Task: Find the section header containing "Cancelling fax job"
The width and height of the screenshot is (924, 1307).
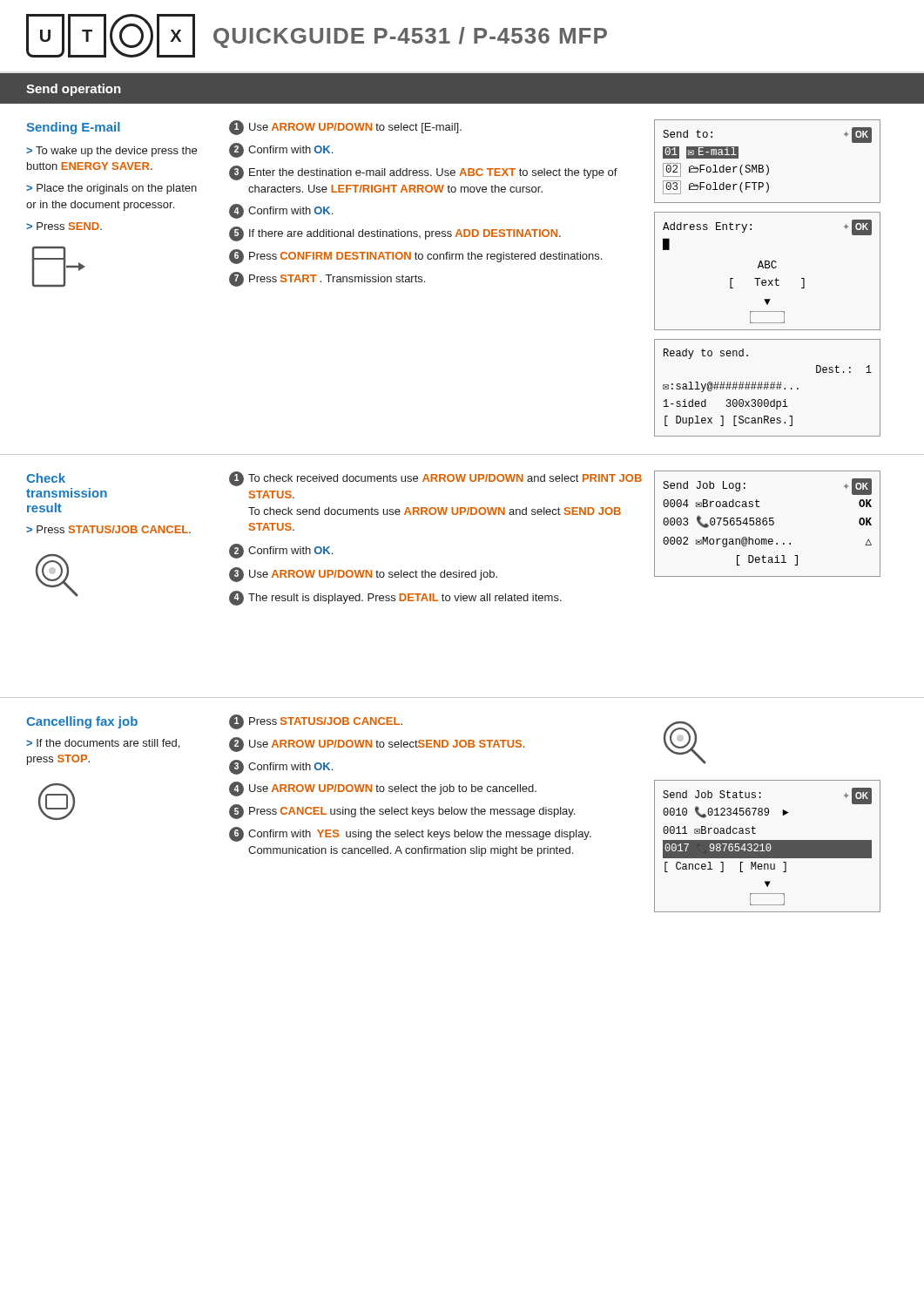Action: (82, 721)
